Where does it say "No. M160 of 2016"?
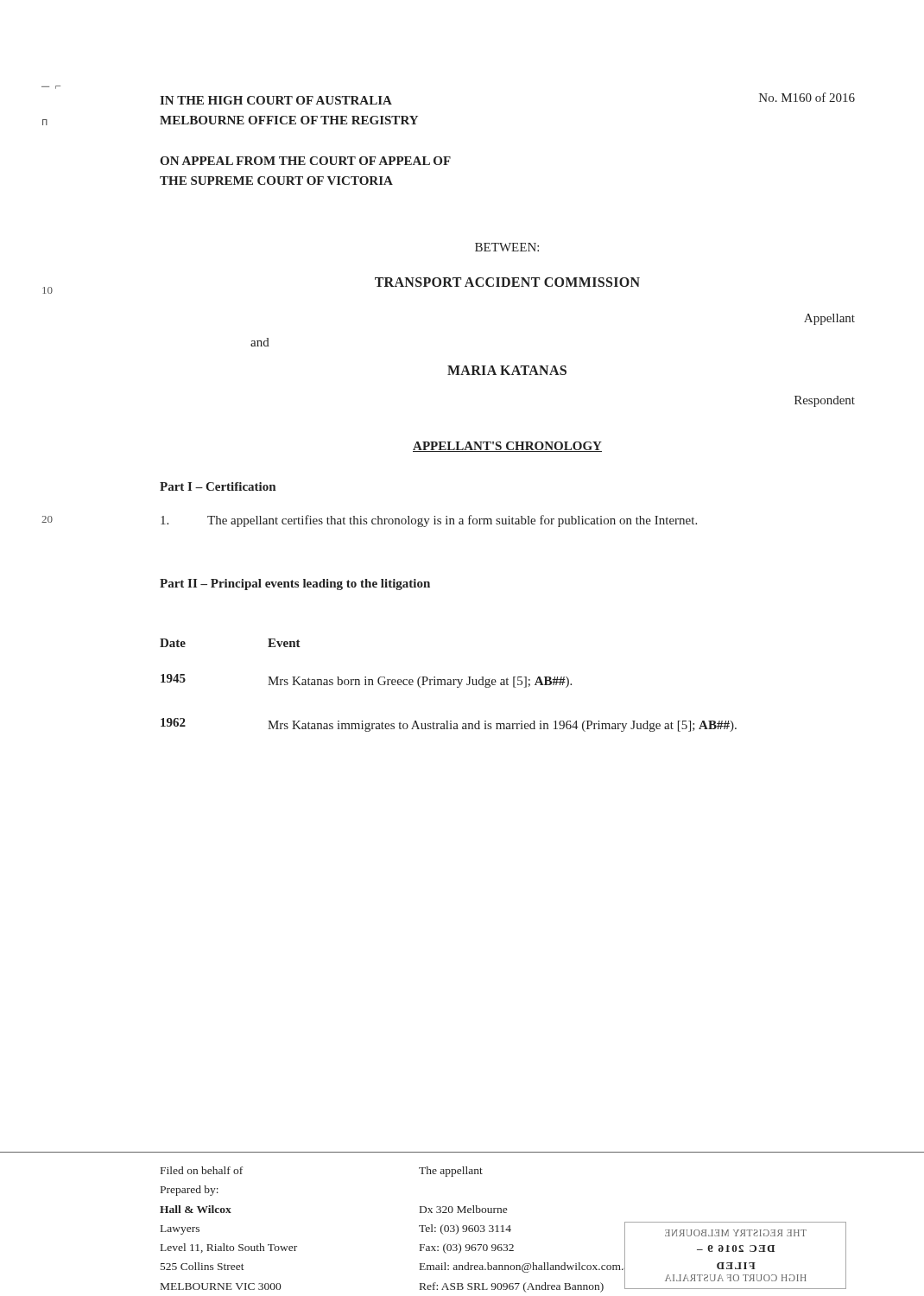924x1296 pixels. click(807, 98)
